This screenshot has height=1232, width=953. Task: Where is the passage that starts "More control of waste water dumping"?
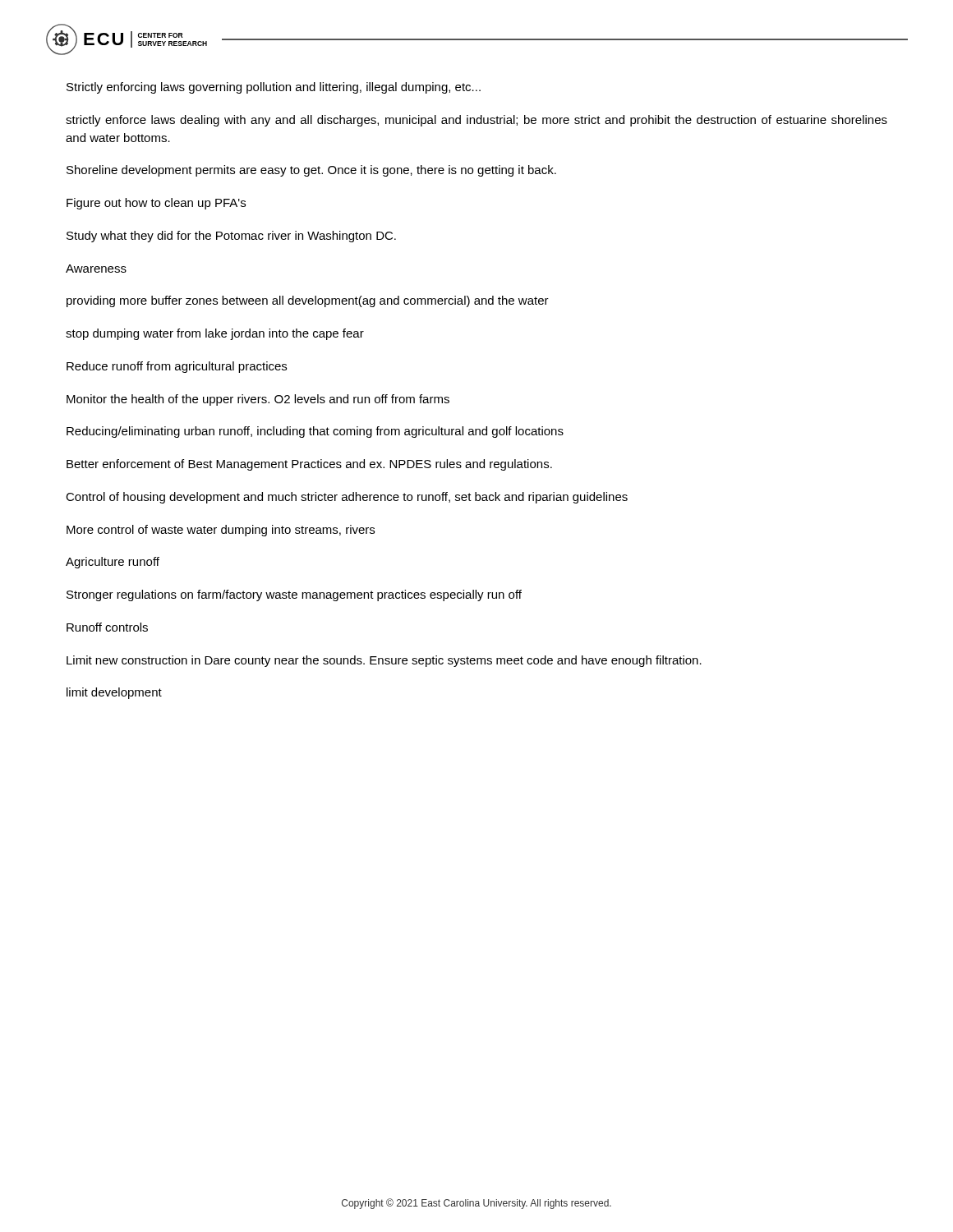click(221, 529)
